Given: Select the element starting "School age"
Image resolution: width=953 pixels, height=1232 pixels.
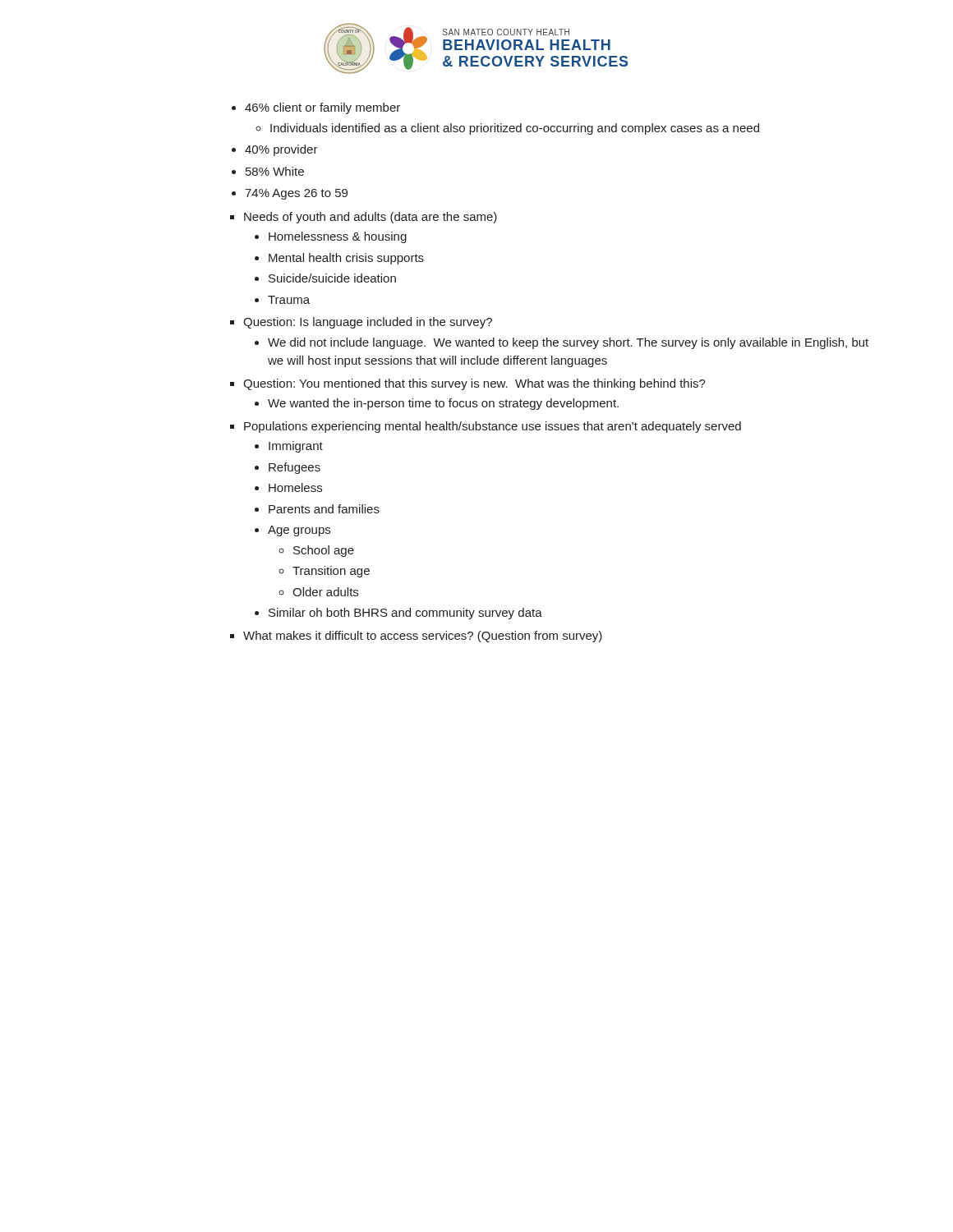Looking at the screenshot, I should (323, 549).
